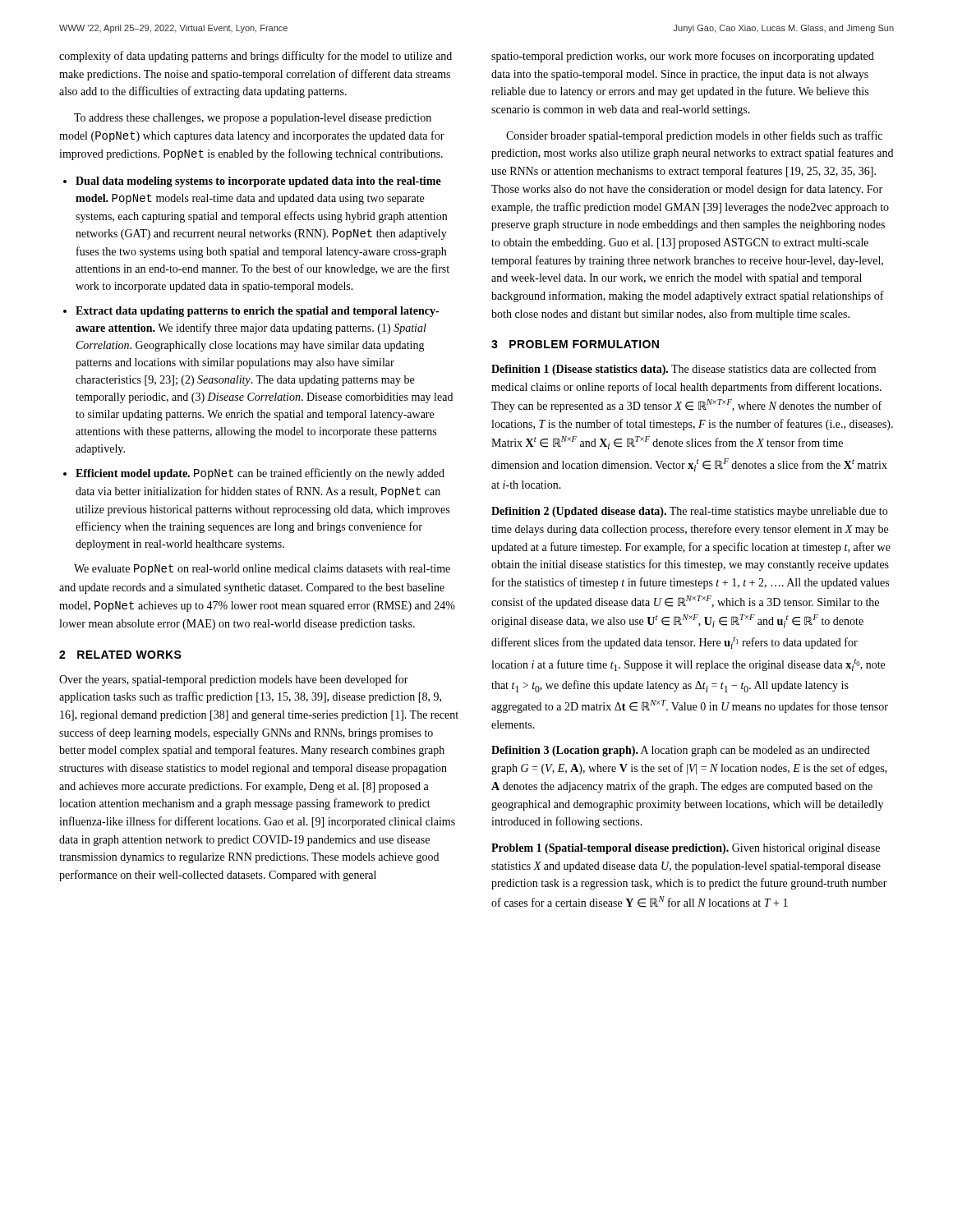Screen dimensions: 1232x953
Task: Click on the region starting "complexity of data updating patterns"
Action: [260, 106]
